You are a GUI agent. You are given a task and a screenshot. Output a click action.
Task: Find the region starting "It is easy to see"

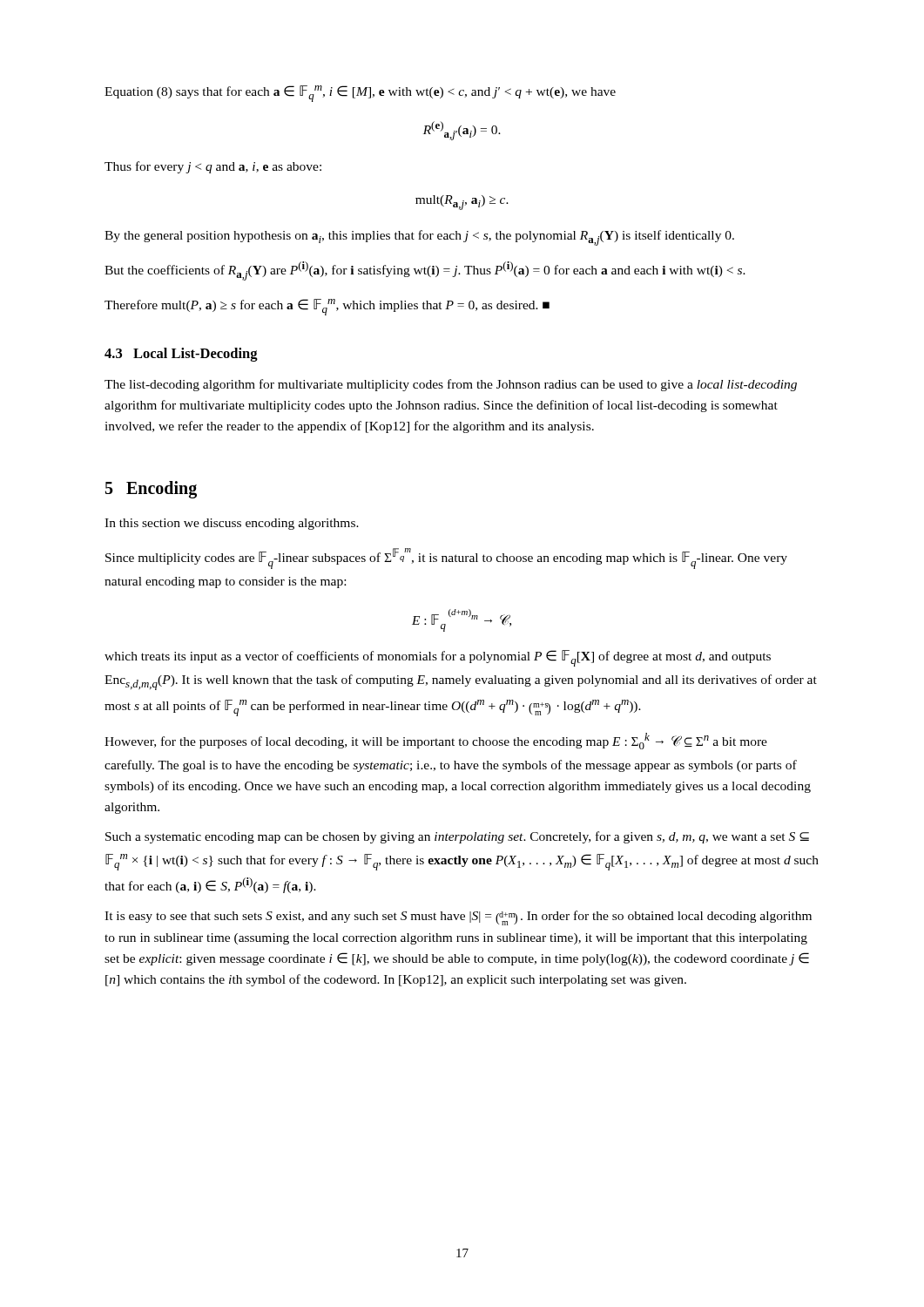click(x=458, y=947)
